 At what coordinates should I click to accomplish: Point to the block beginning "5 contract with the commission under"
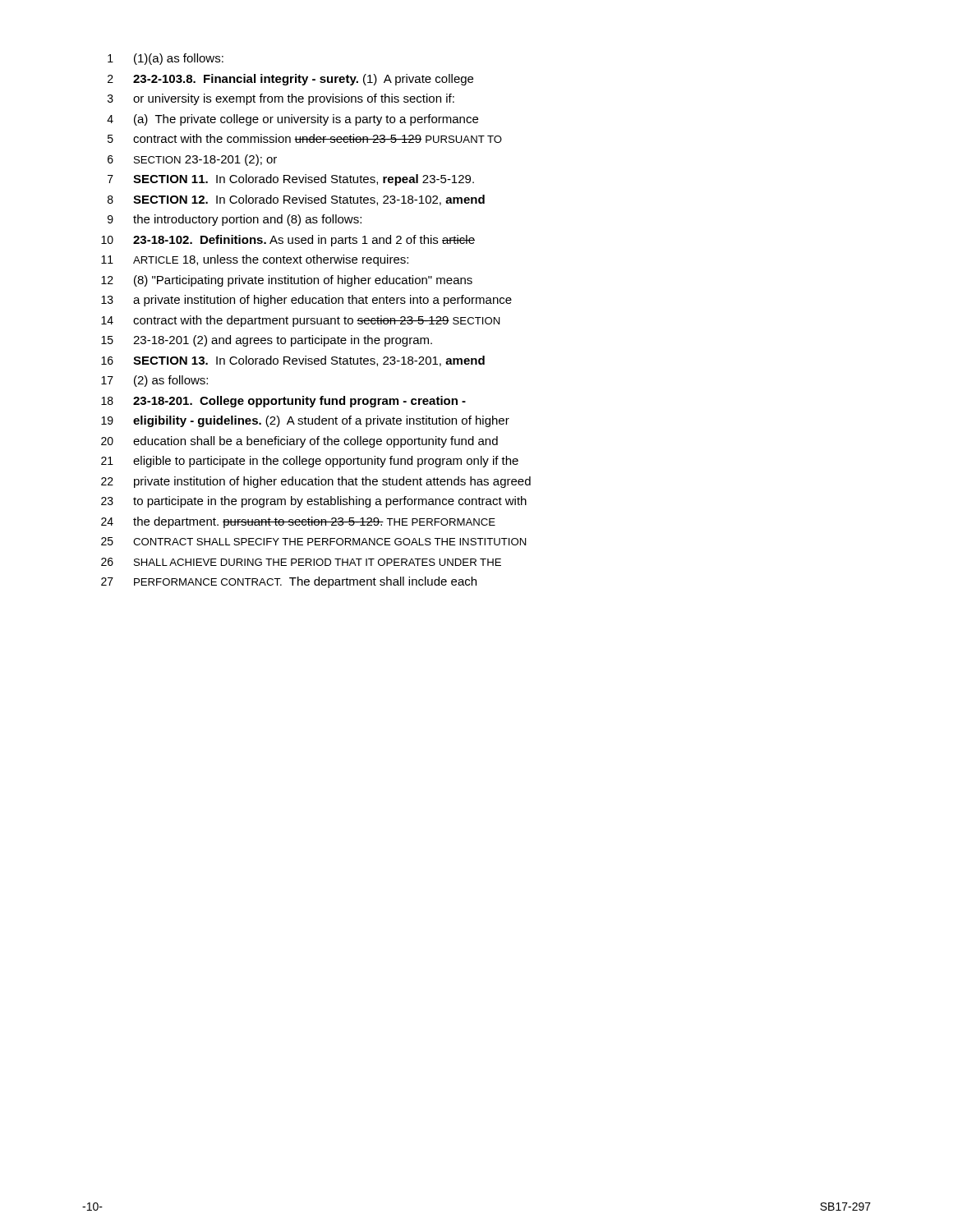(476, 139)
